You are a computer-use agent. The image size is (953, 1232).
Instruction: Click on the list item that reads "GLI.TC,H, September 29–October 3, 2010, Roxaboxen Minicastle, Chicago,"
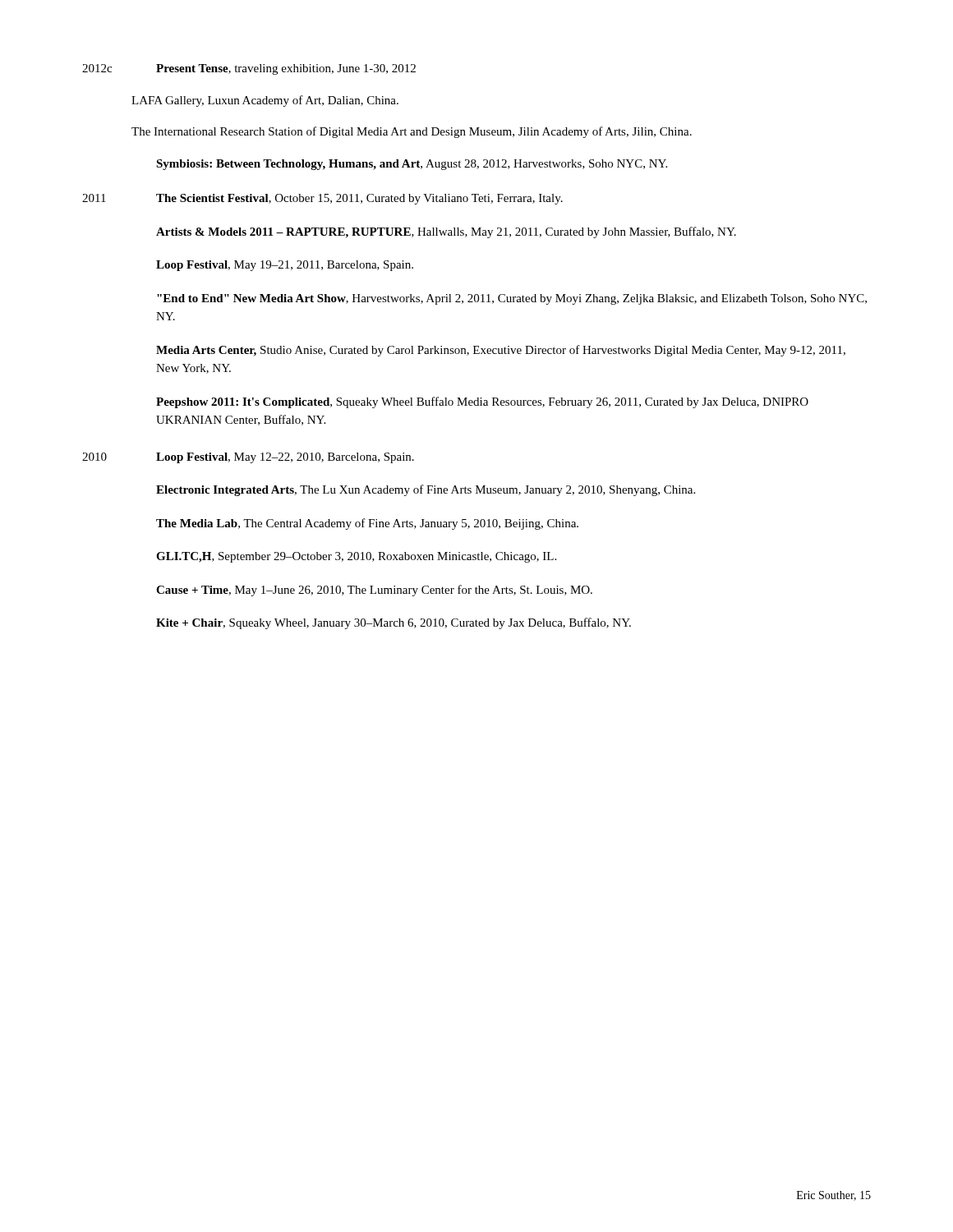(476, 556)
